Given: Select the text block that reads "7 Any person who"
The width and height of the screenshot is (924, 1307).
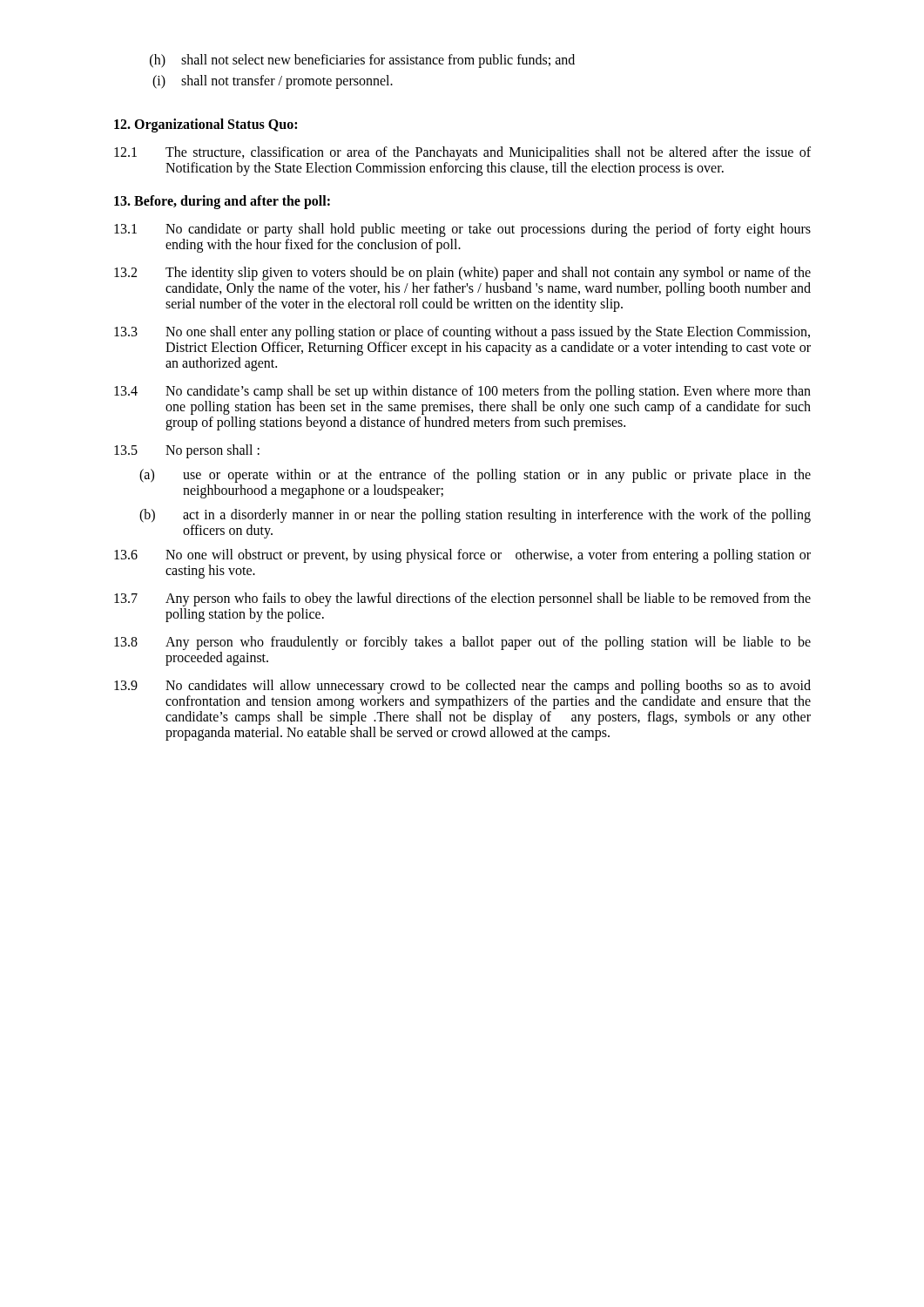Looking at the screenshot, I should (x=462, y=606).
